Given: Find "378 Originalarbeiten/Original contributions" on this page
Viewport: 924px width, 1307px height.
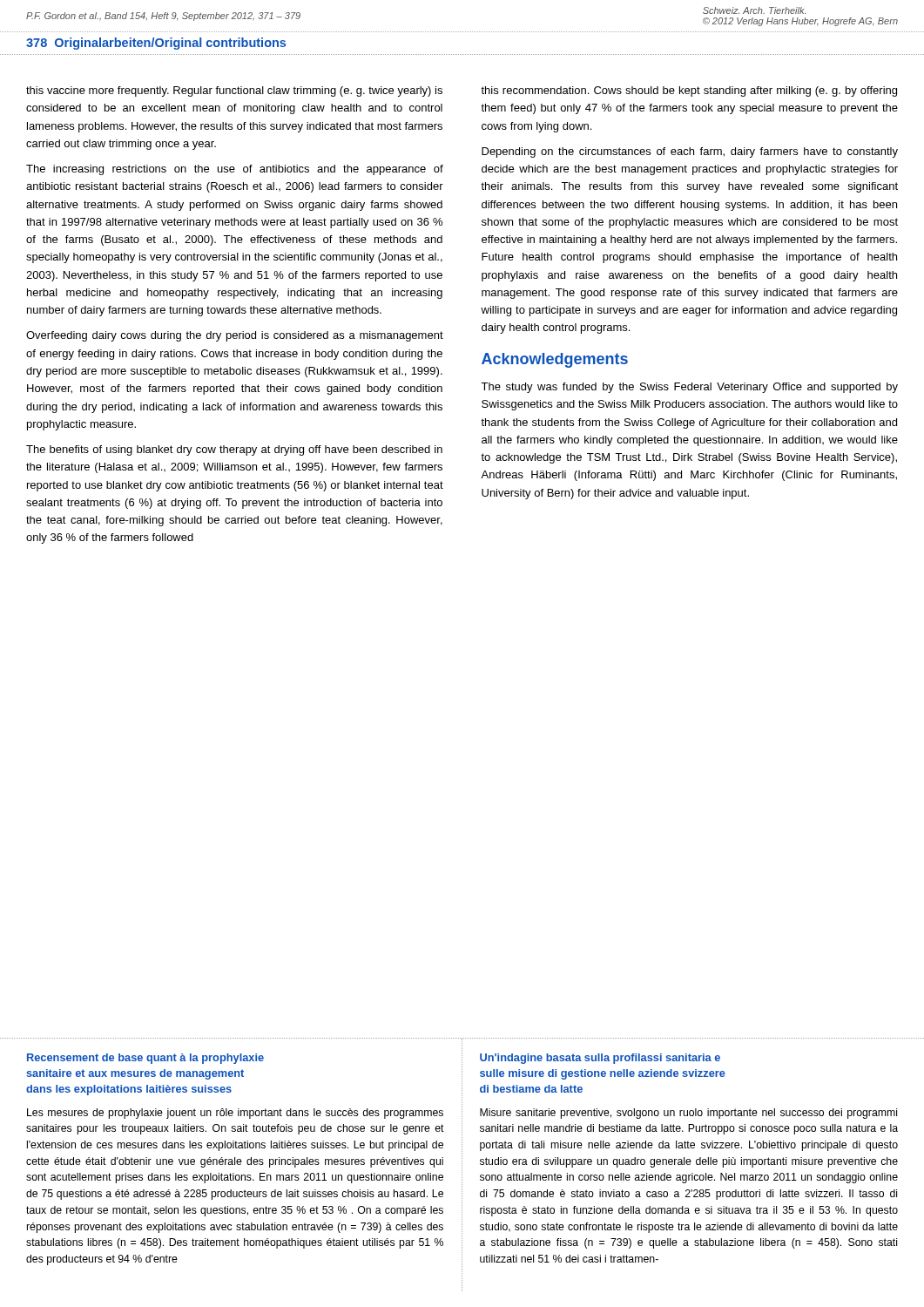Looking at the screenshot, I should click(156, 43).
